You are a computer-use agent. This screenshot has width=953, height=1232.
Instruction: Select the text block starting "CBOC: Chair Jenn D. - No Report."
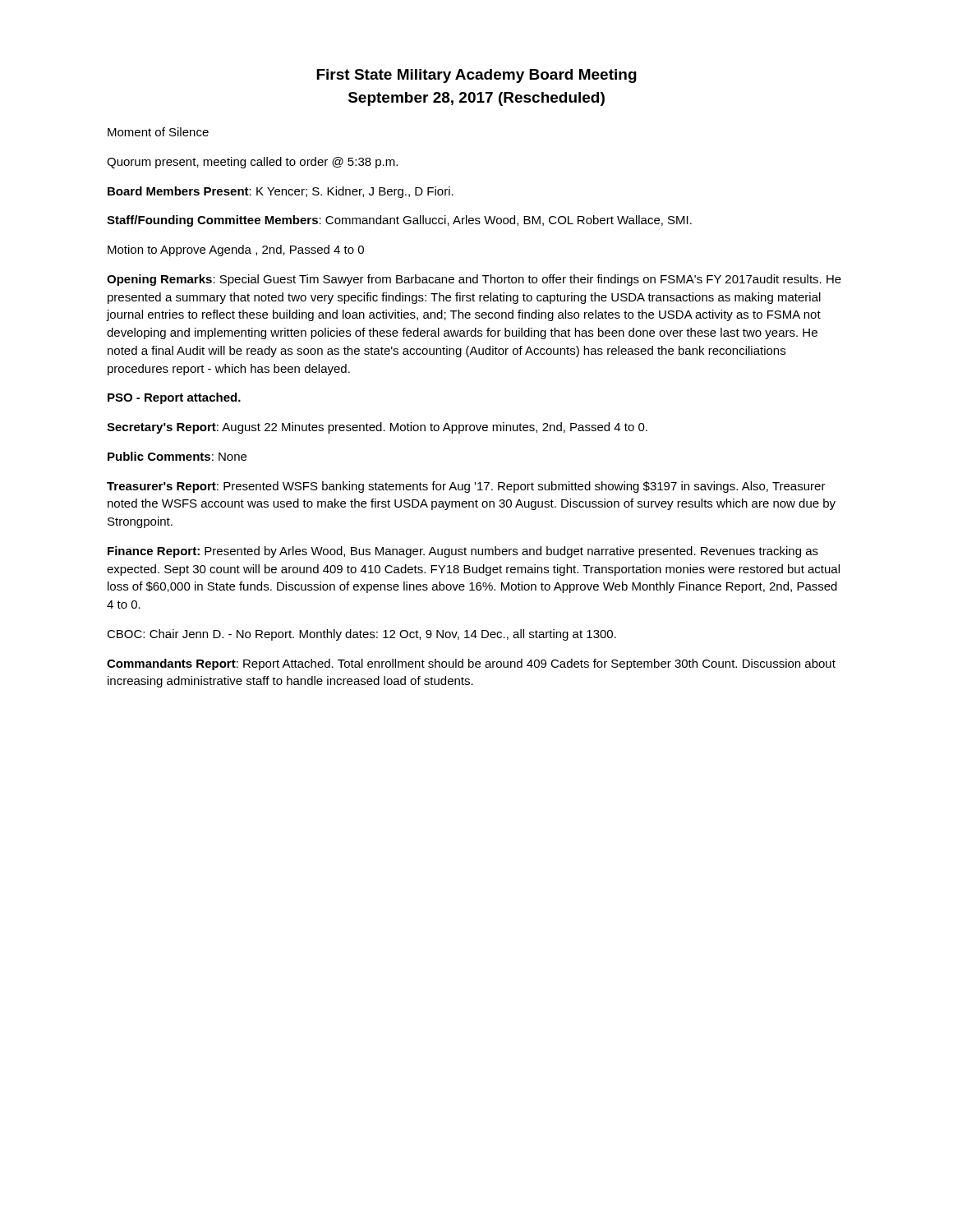point(362,633)
